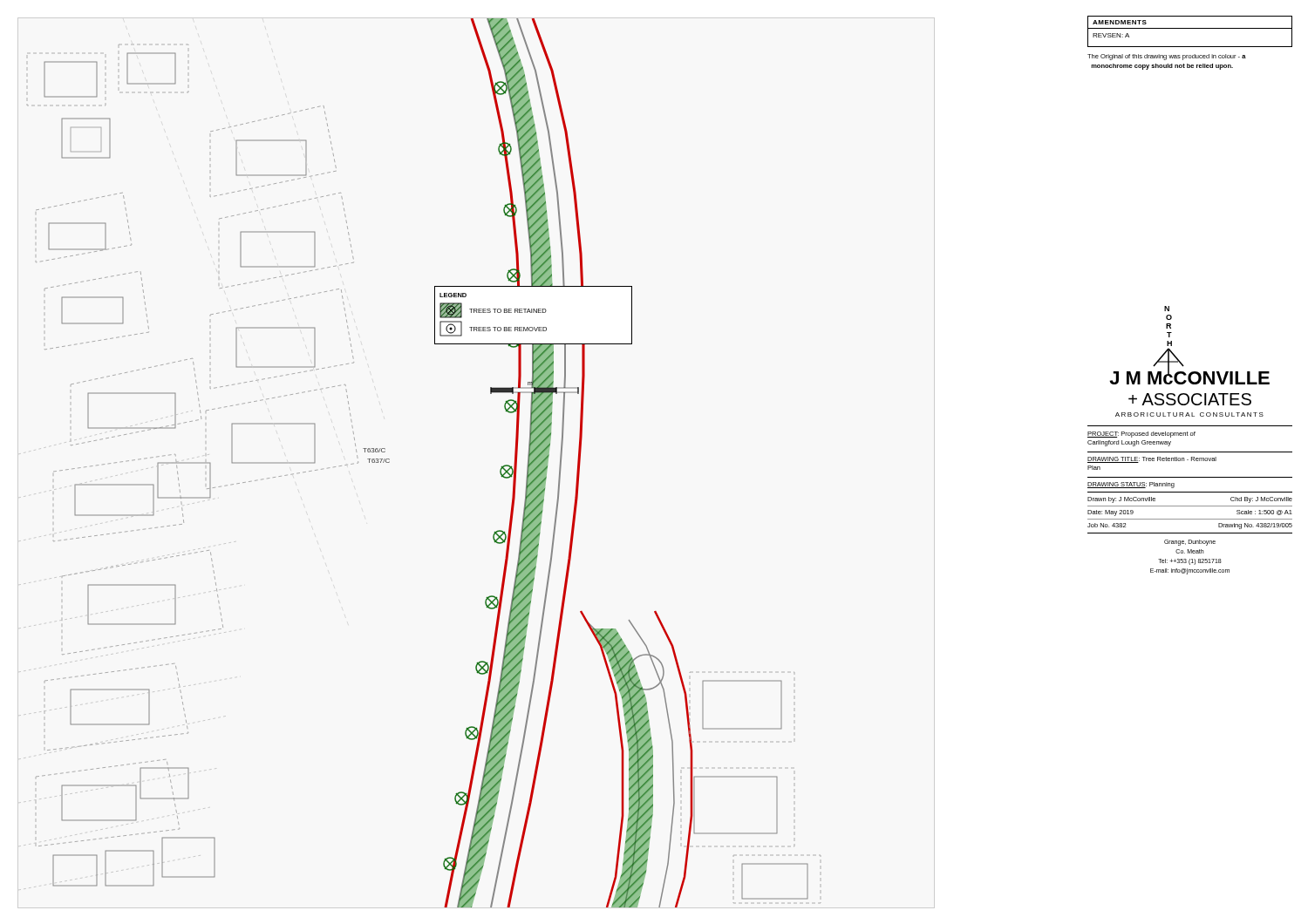Locate the block starting "The Original of this drawing was produced in"
The height and width of the screenshot is (924, 1308).
tap(1166, 61)
